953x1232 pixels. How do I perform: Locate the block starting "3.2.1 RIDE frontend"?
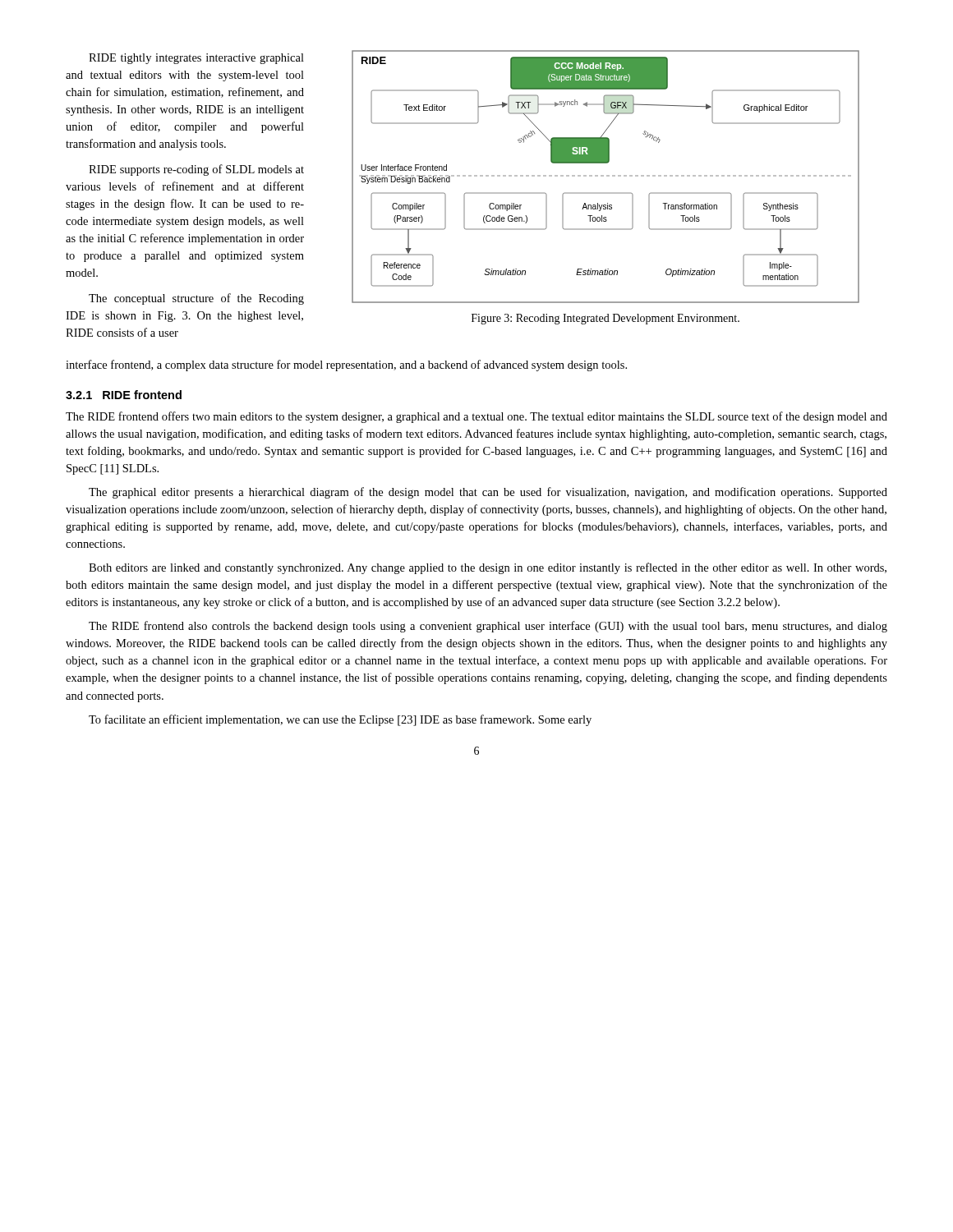[124, 395]
